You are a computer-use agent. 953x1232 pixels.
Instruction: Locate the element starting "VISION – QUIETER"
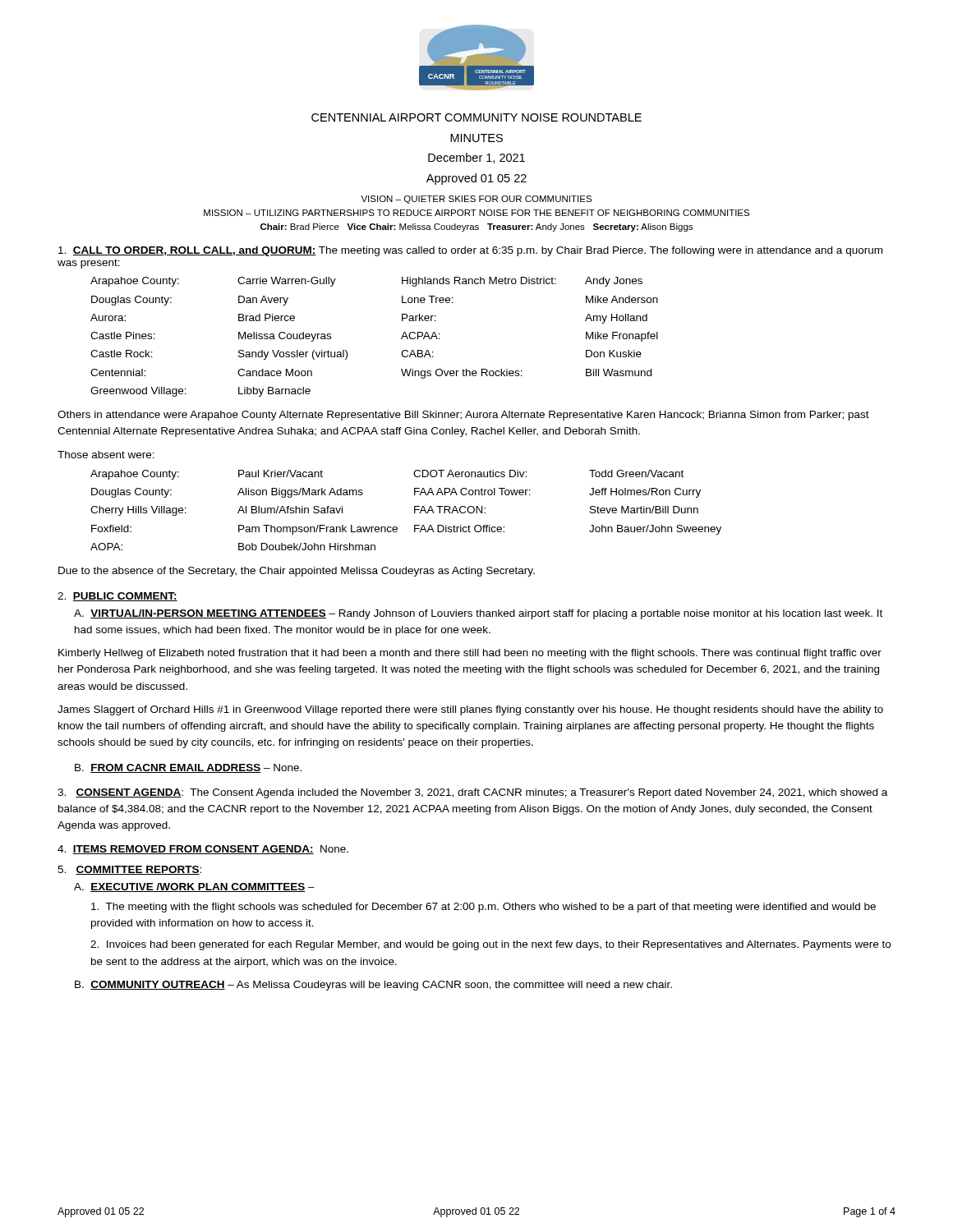tap(476, 213)
